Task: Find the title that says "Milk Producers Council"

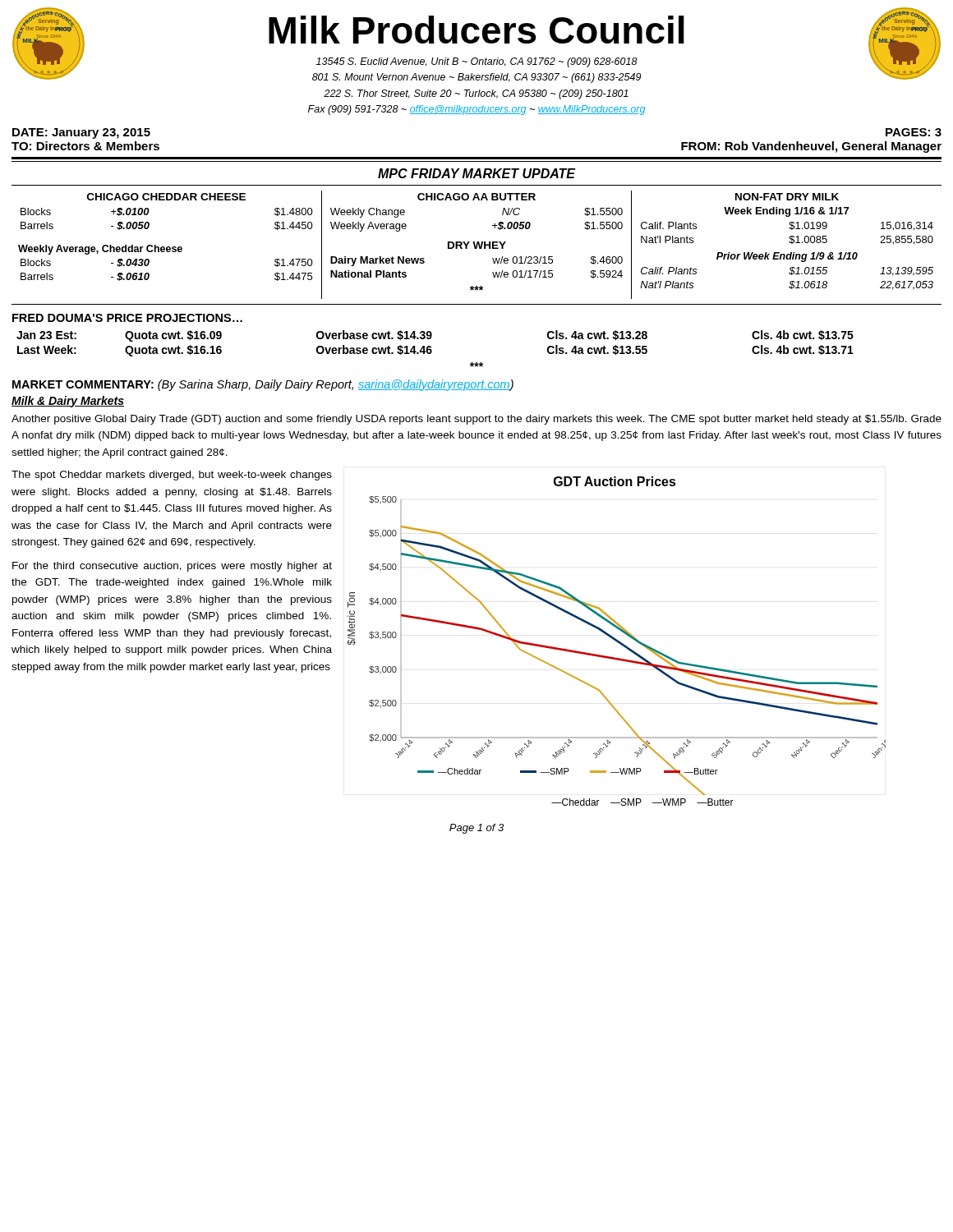Action: 476,30
